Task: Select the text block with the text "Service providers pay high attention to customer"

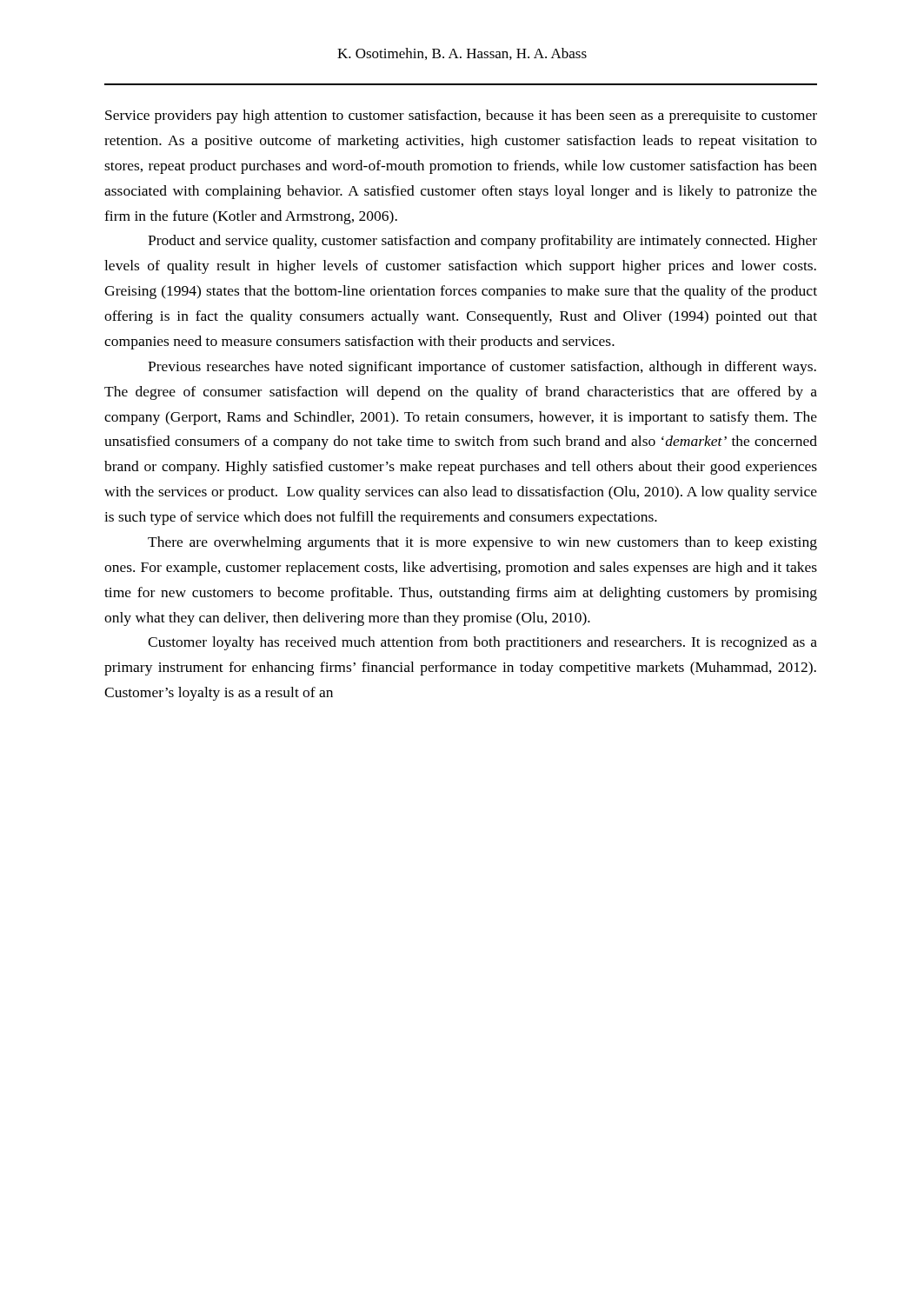Action: (x=461, y=165)
